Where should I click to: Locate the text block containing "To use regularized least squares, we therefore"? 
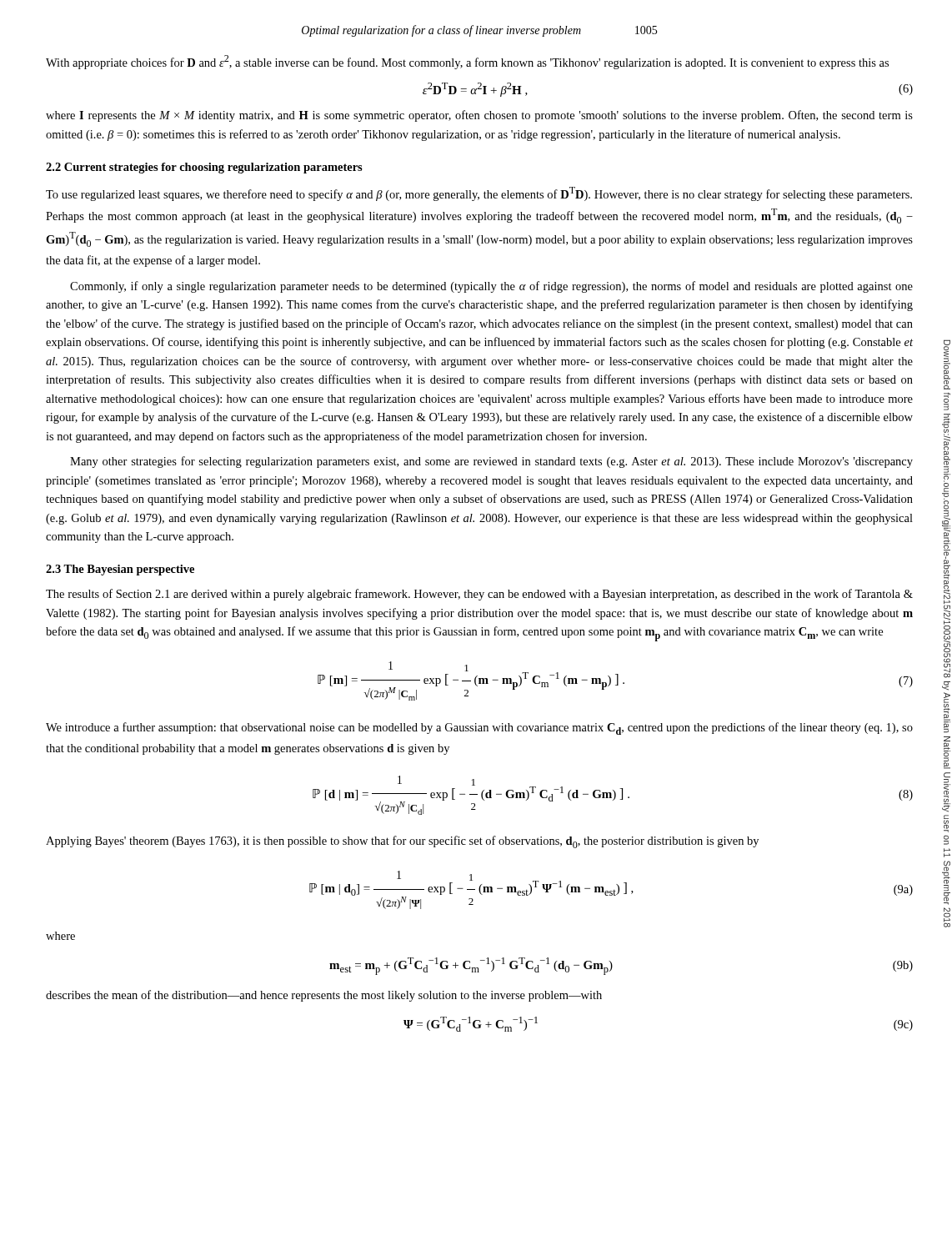click(x=479, y=226)
